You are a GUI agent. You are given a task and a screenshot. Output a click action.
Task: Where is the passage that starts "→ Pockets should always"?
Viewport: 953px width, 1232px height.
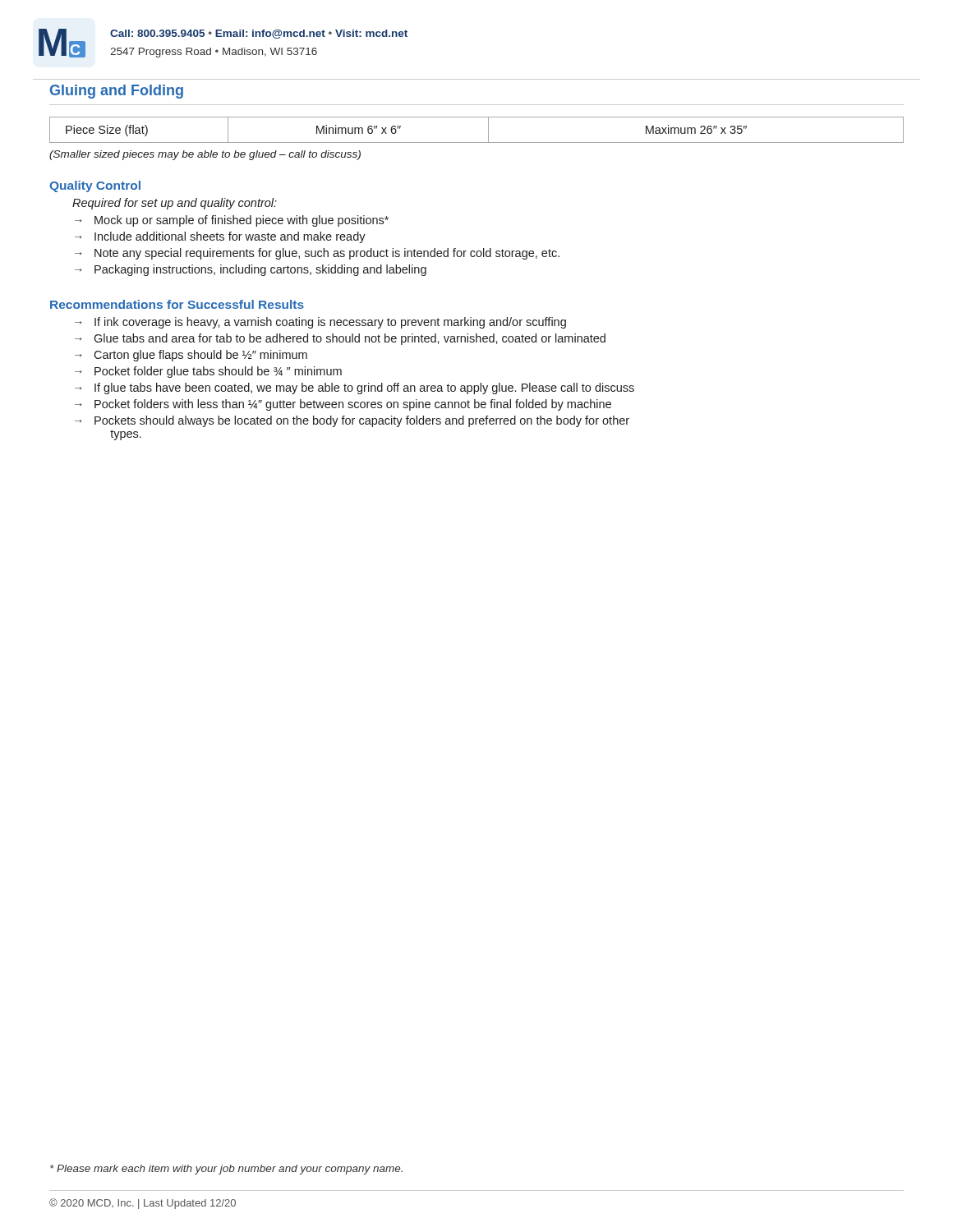tap(488, 427)
